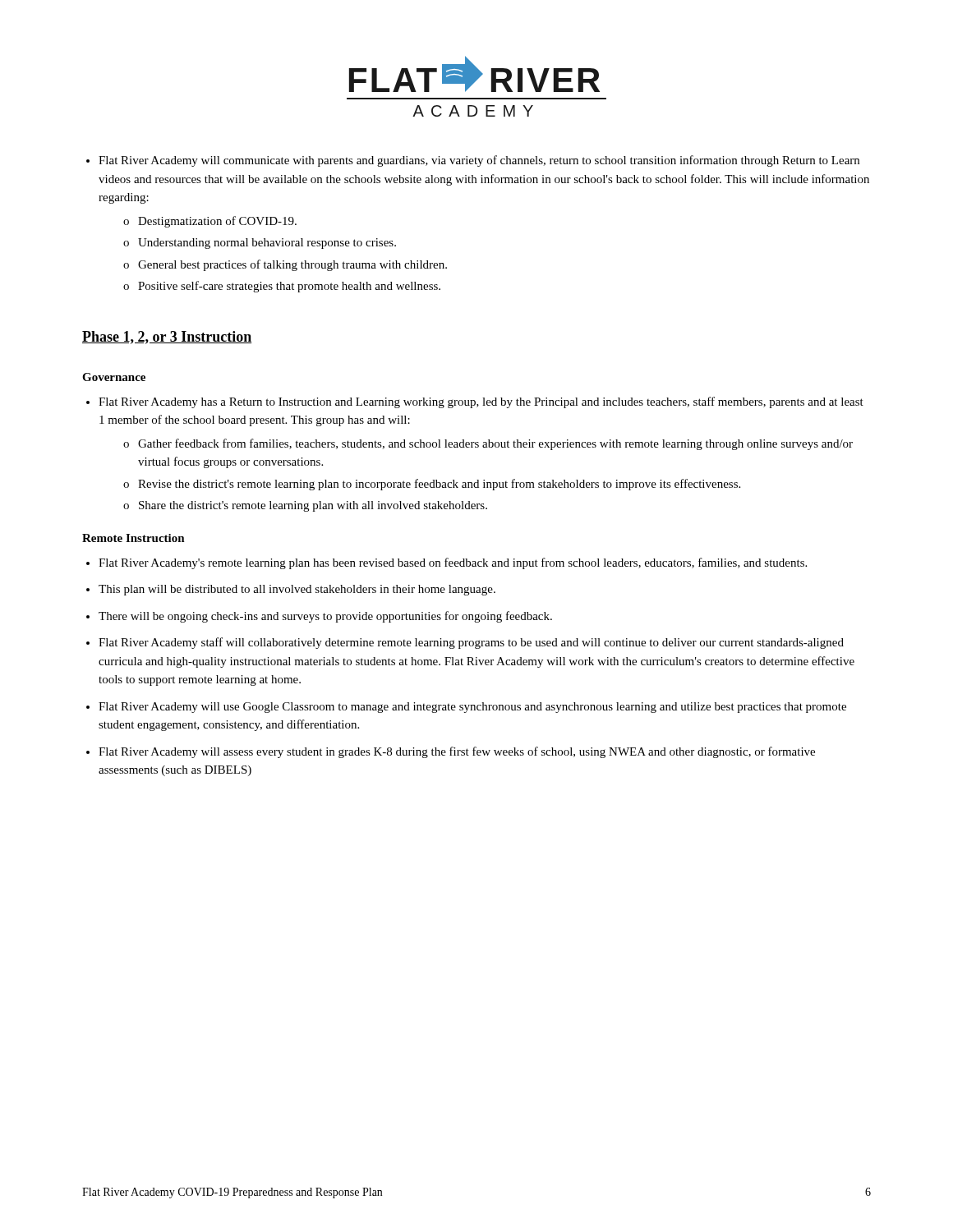The image size is (953, 1232).
Task: Find the region starting "There will be ongoing check-ins and surveys"
Action: pos(485,616)
